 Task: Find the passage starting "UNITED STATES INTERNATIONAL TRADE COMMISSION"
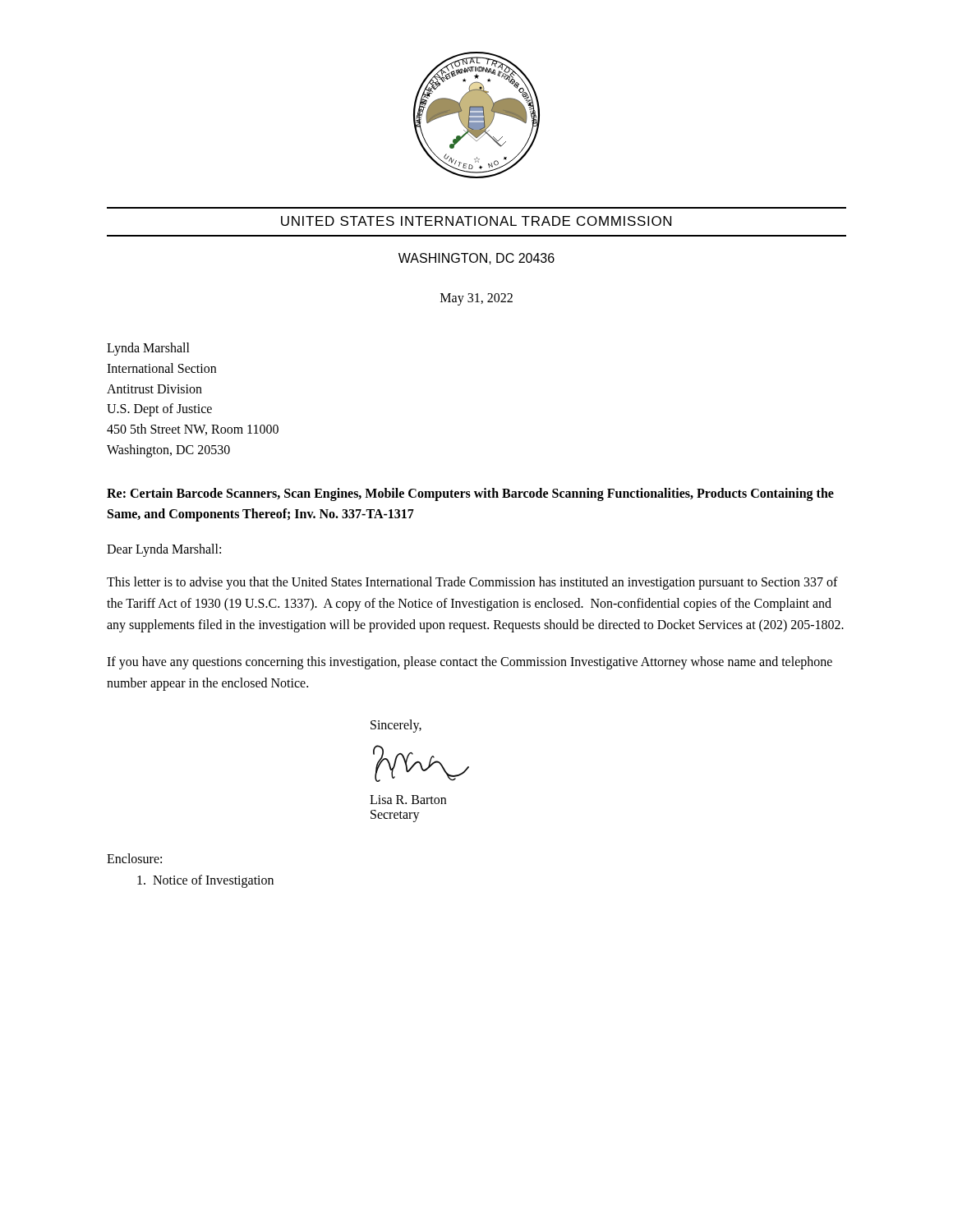(x=476, y=221)
